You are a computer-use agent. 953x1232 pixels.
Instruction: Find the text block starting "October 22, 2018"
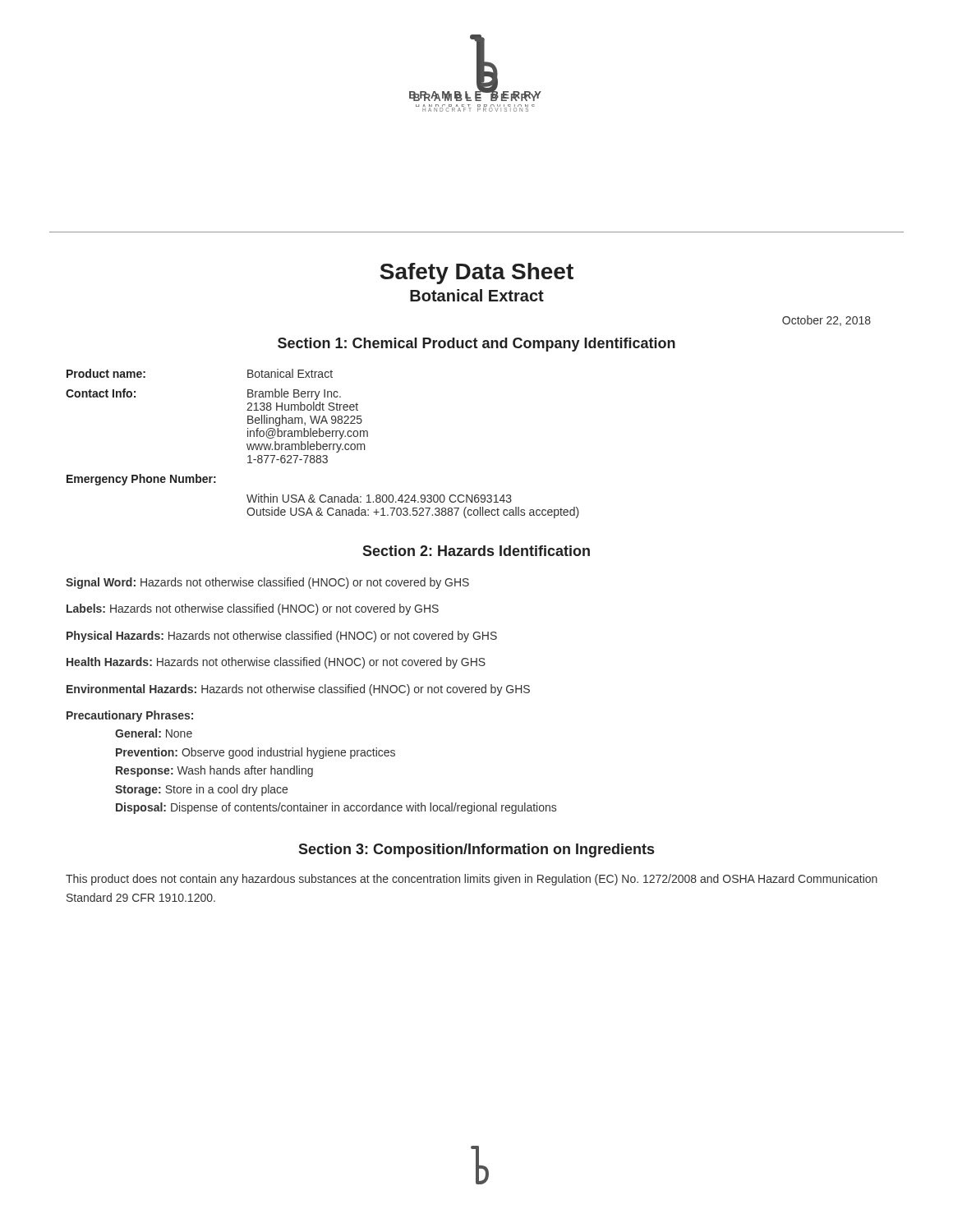(x=826, y=320)
